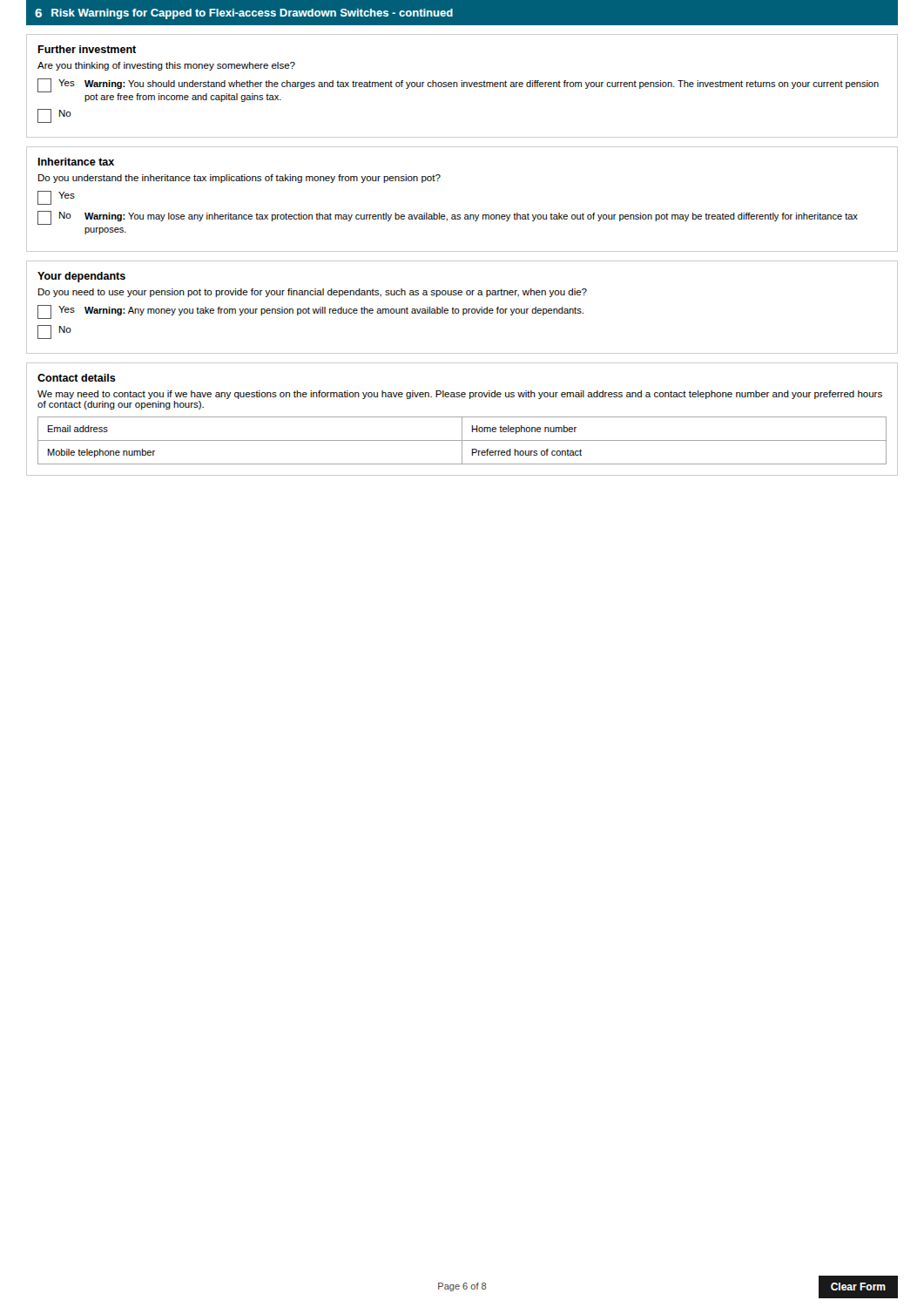Find the text starting "Further investment"
This screenshot has width=924, height=1307.
[87, 50]
